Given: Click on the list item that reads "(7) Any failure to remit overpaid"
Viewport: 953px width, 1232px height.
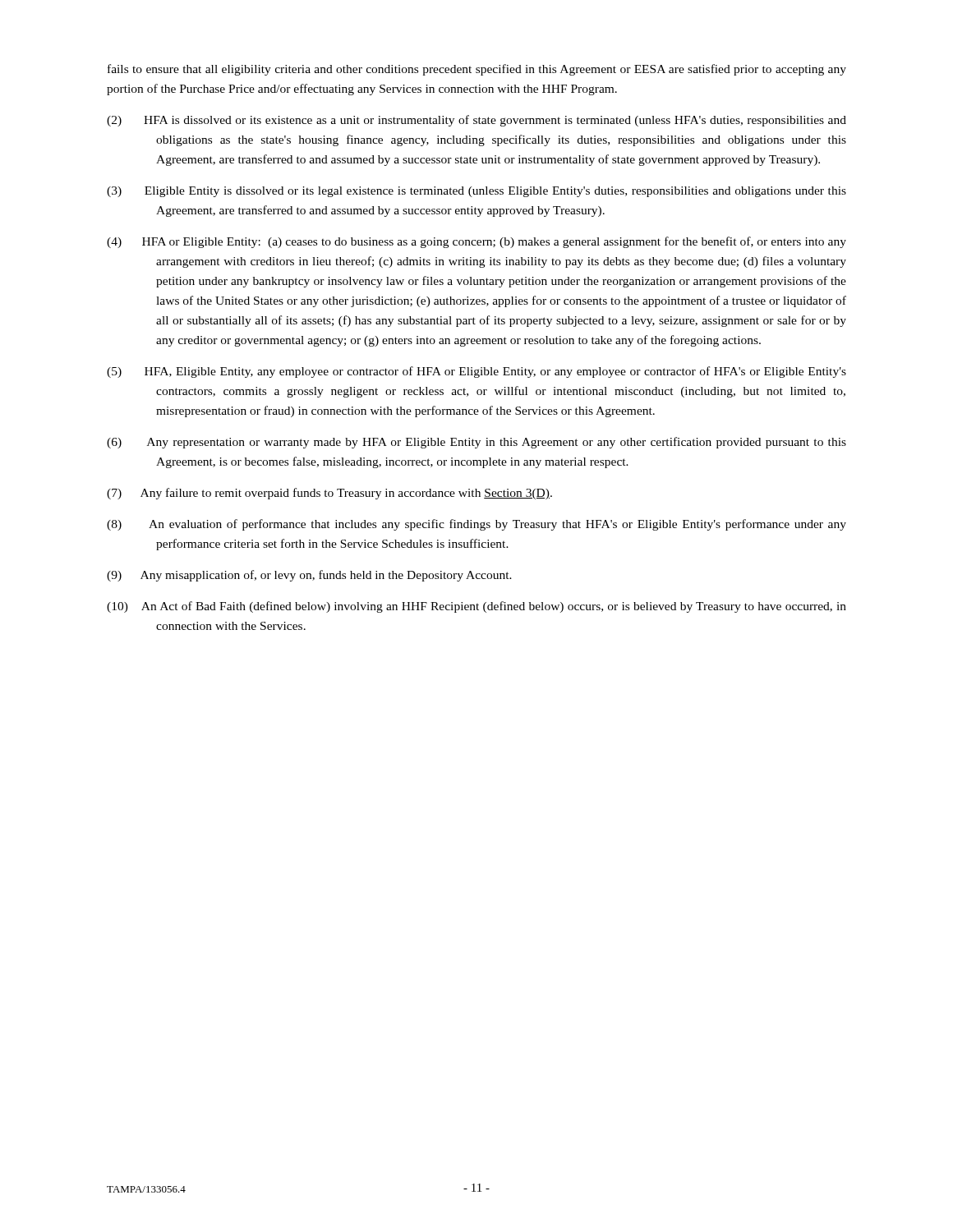Looking at the screenshot, I should 330,493.
